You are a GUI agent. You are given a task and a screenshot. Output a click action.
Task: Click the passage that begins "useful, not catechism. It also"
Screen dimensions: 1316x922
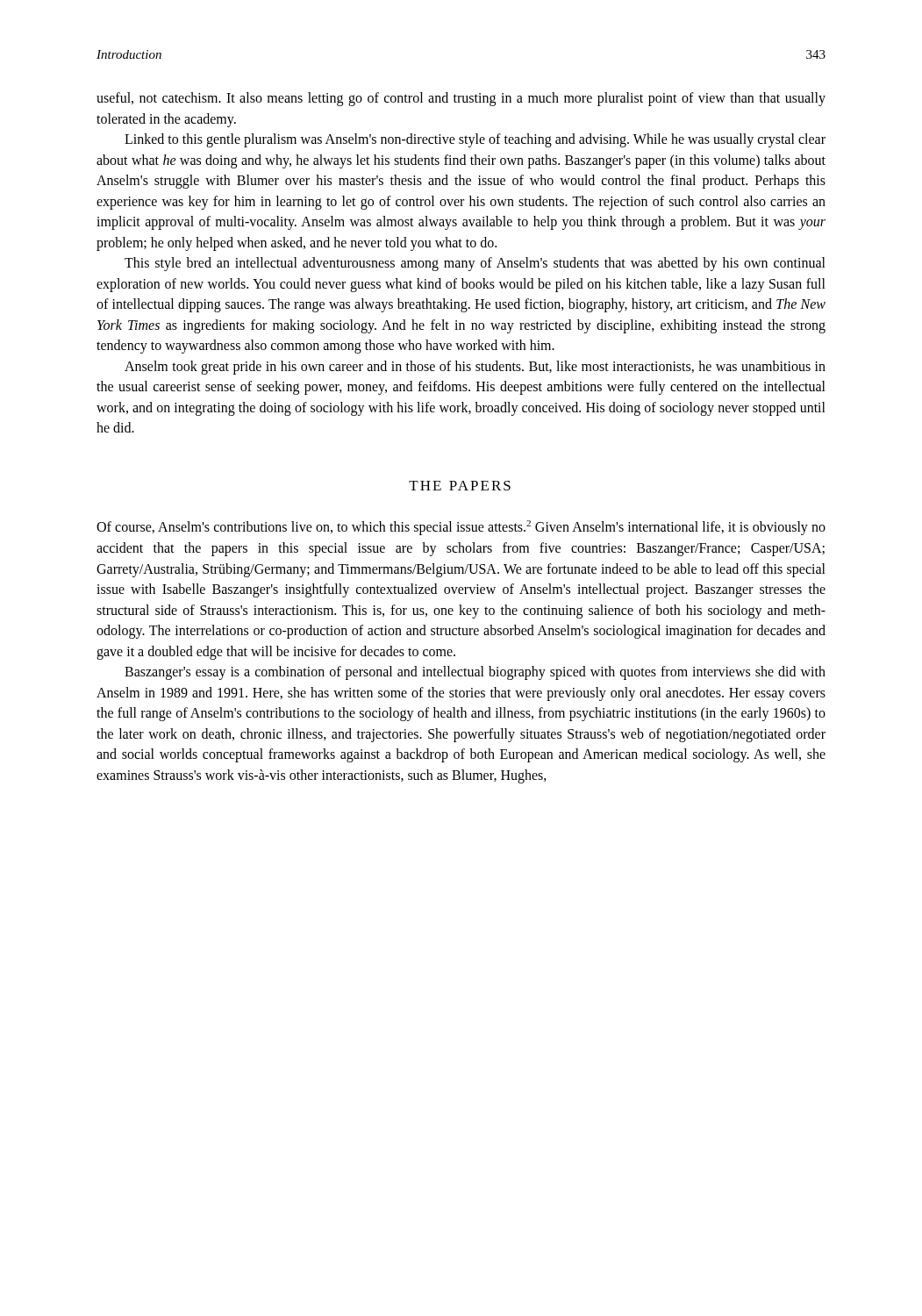461,108
